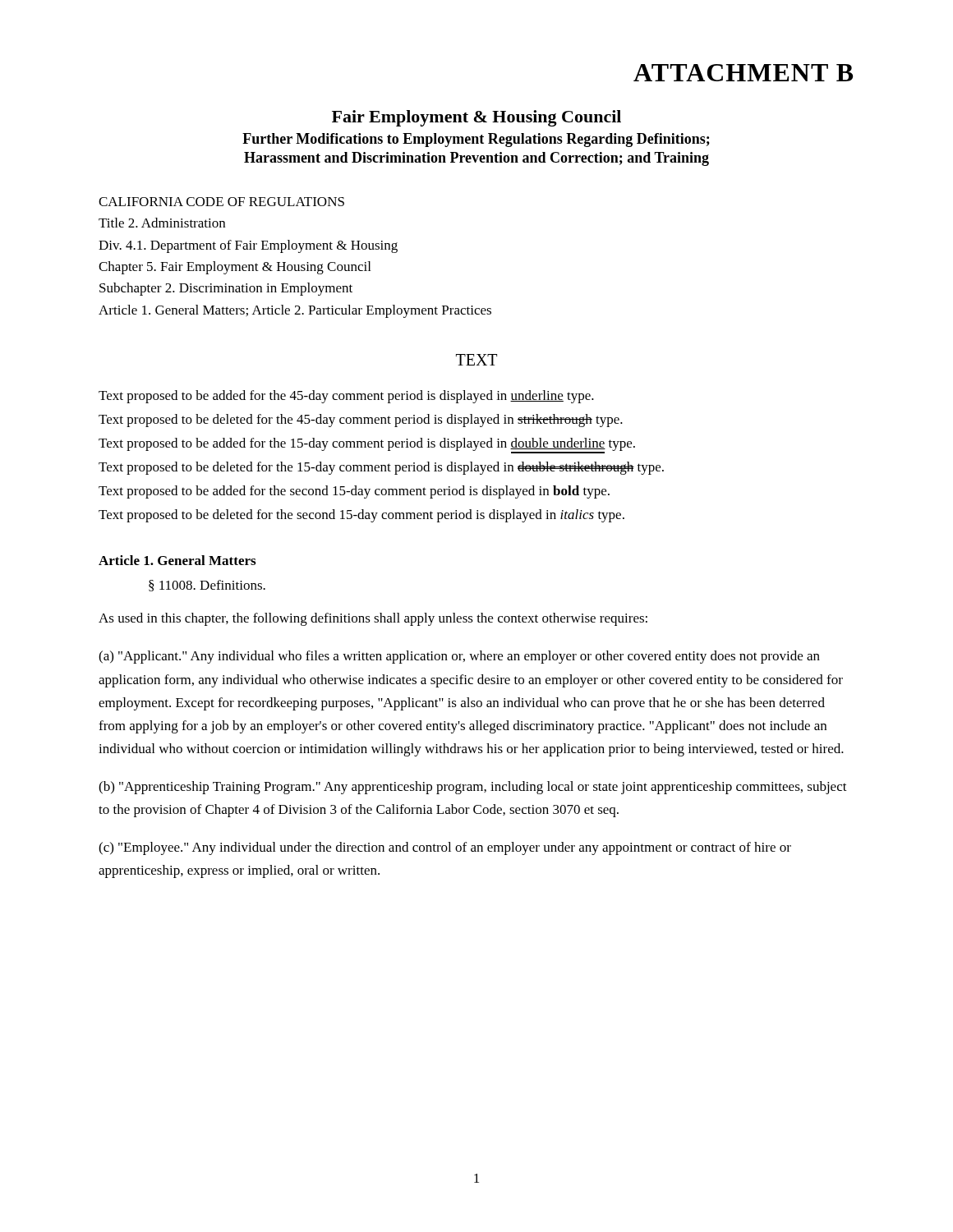Click where it says "§ 11008. Definitions."
953x1232 pixels.
tap(207, 586)
